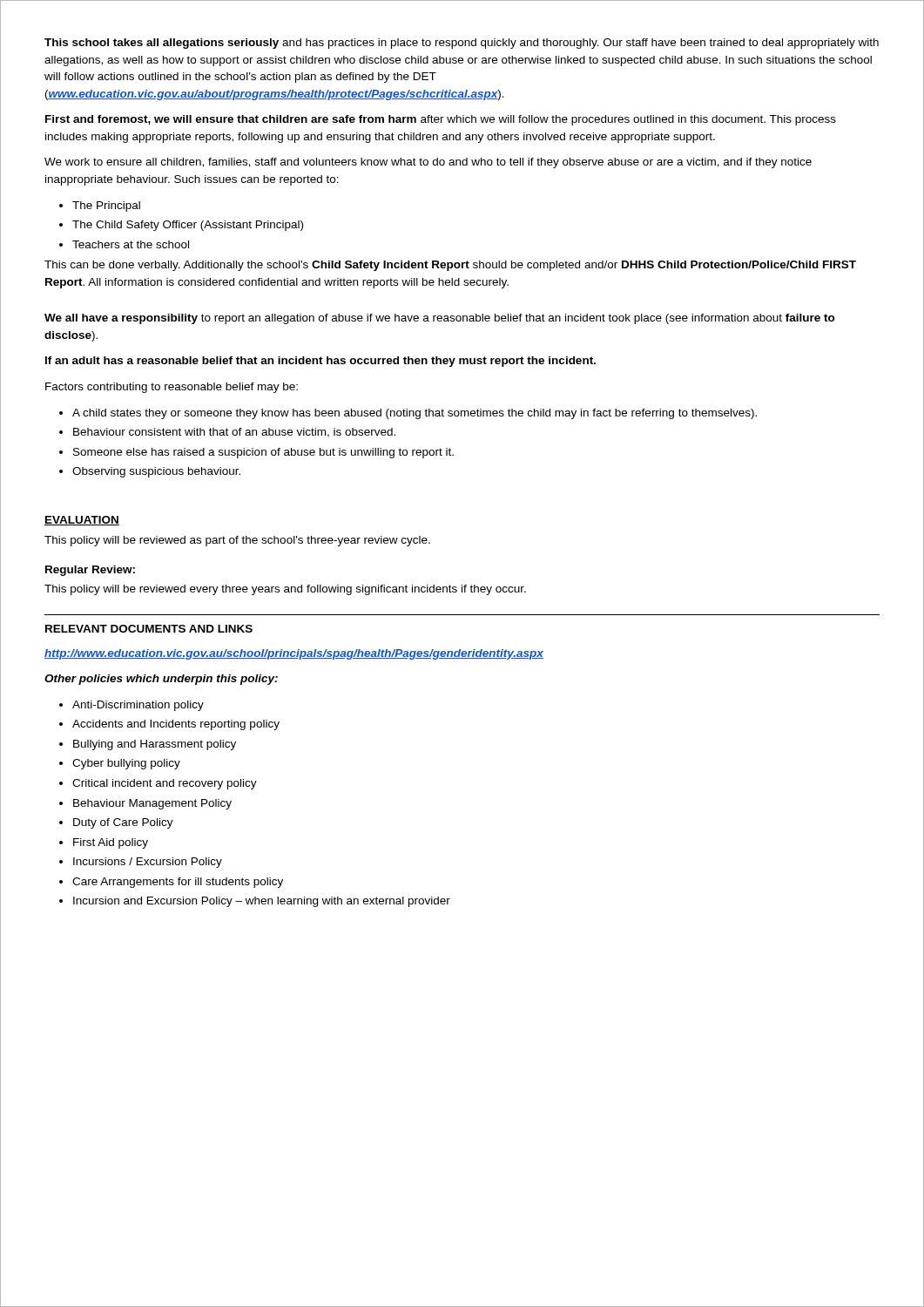Point to "Anti-Discrimination policy"

click(132, 706)
